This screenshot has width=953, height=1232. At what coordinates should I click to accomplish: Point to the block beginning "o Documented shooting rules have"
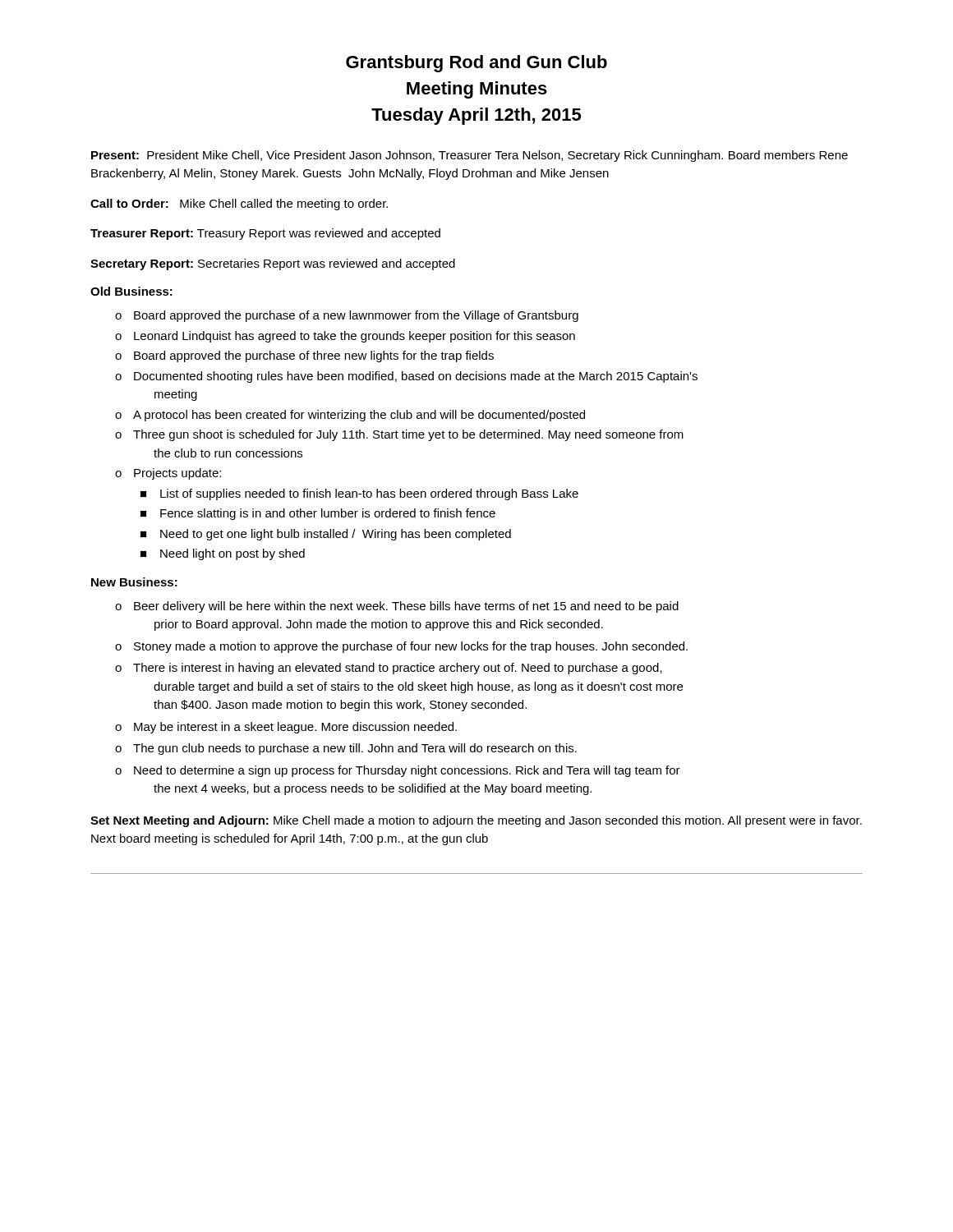coord(406,385)
